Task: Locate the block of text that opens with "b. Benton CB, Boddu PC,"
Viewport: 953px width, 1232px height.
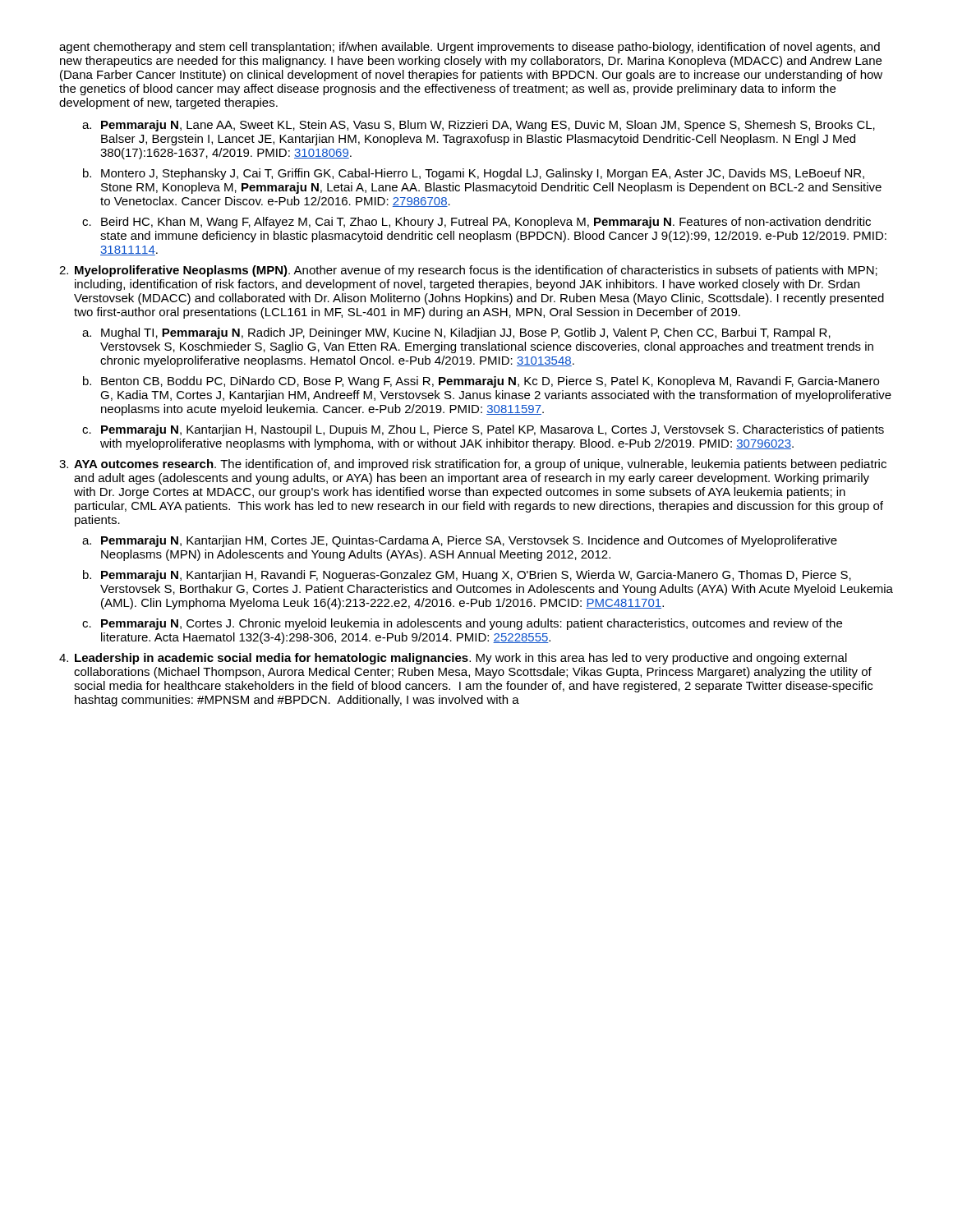Action: [x=488, y=395]
